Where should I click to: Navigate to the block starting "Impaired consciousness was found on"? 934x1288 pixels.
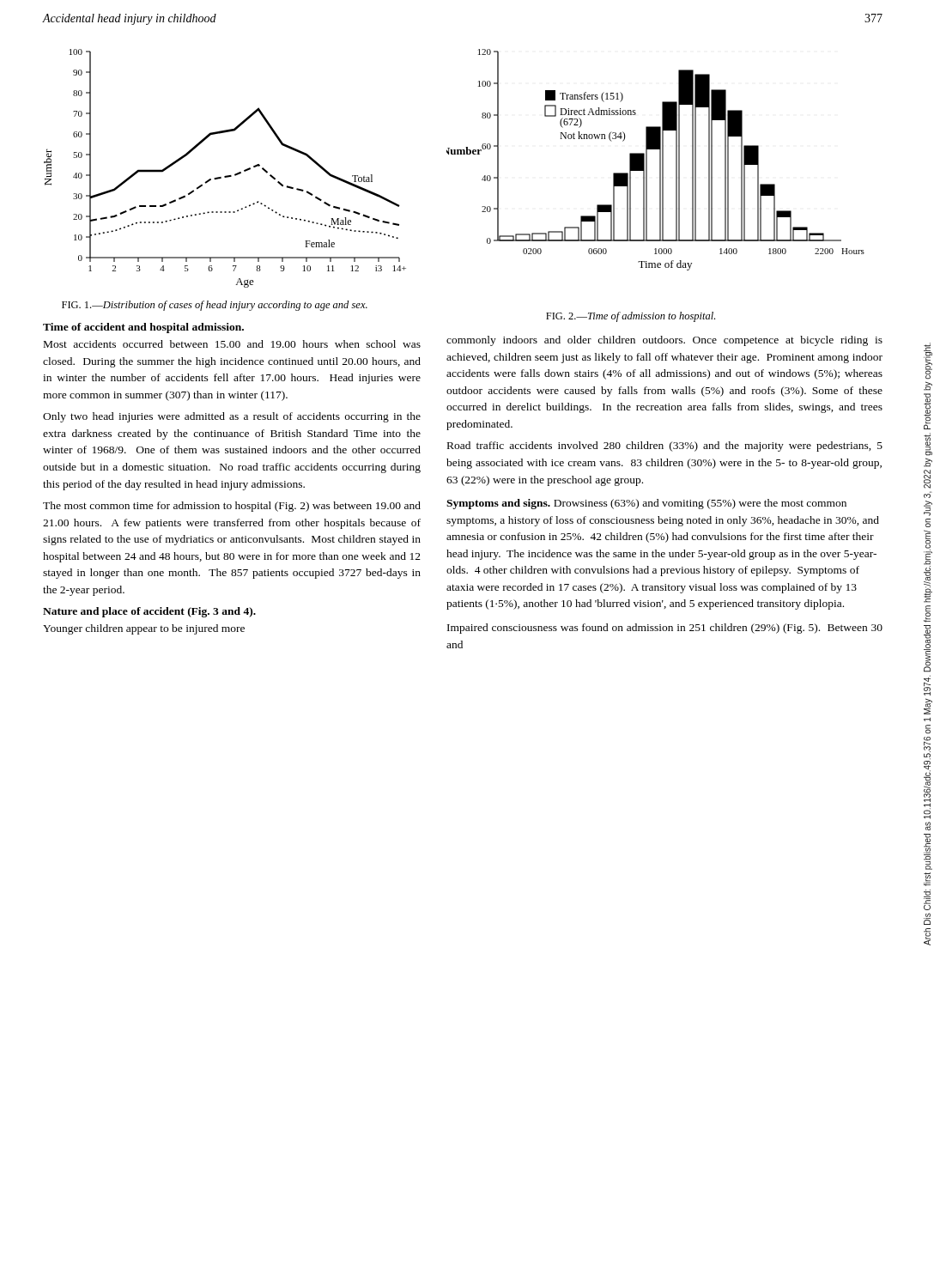664,636
